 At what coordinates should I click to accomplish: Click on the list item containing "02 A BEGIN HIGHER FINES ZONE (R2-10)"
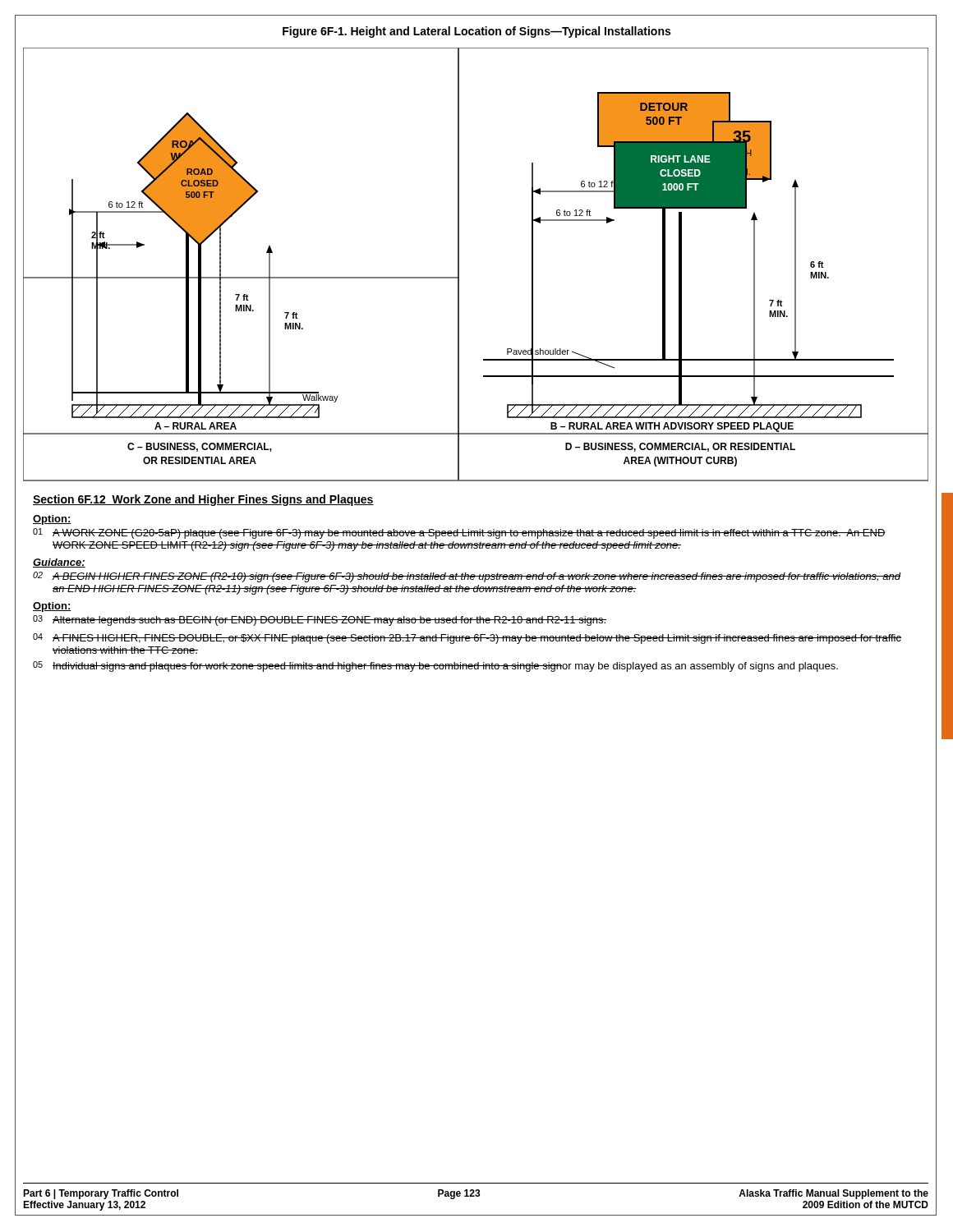[x=468, y=582]
